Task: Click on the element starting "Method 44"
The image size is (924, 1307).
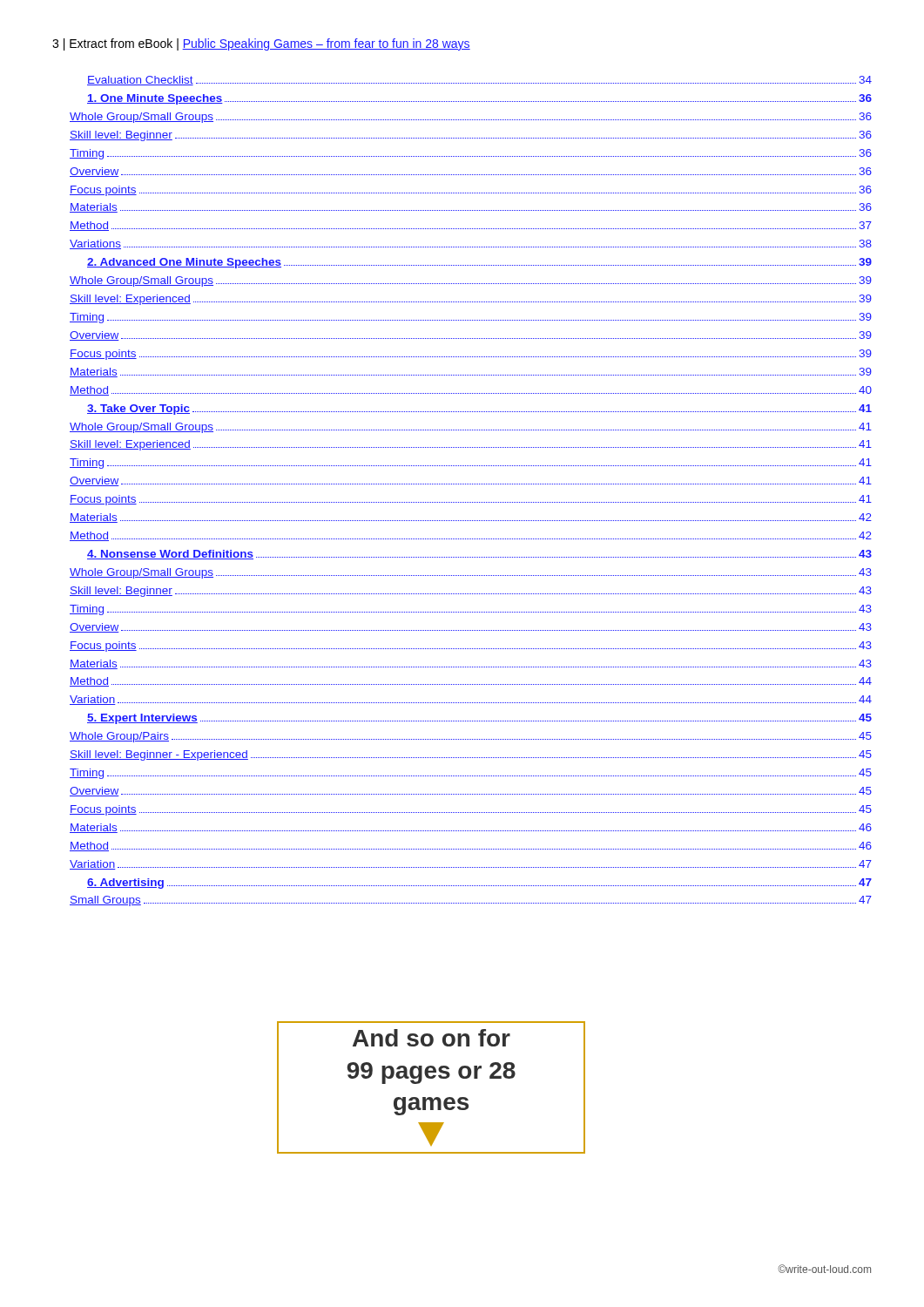Action: 471,682
